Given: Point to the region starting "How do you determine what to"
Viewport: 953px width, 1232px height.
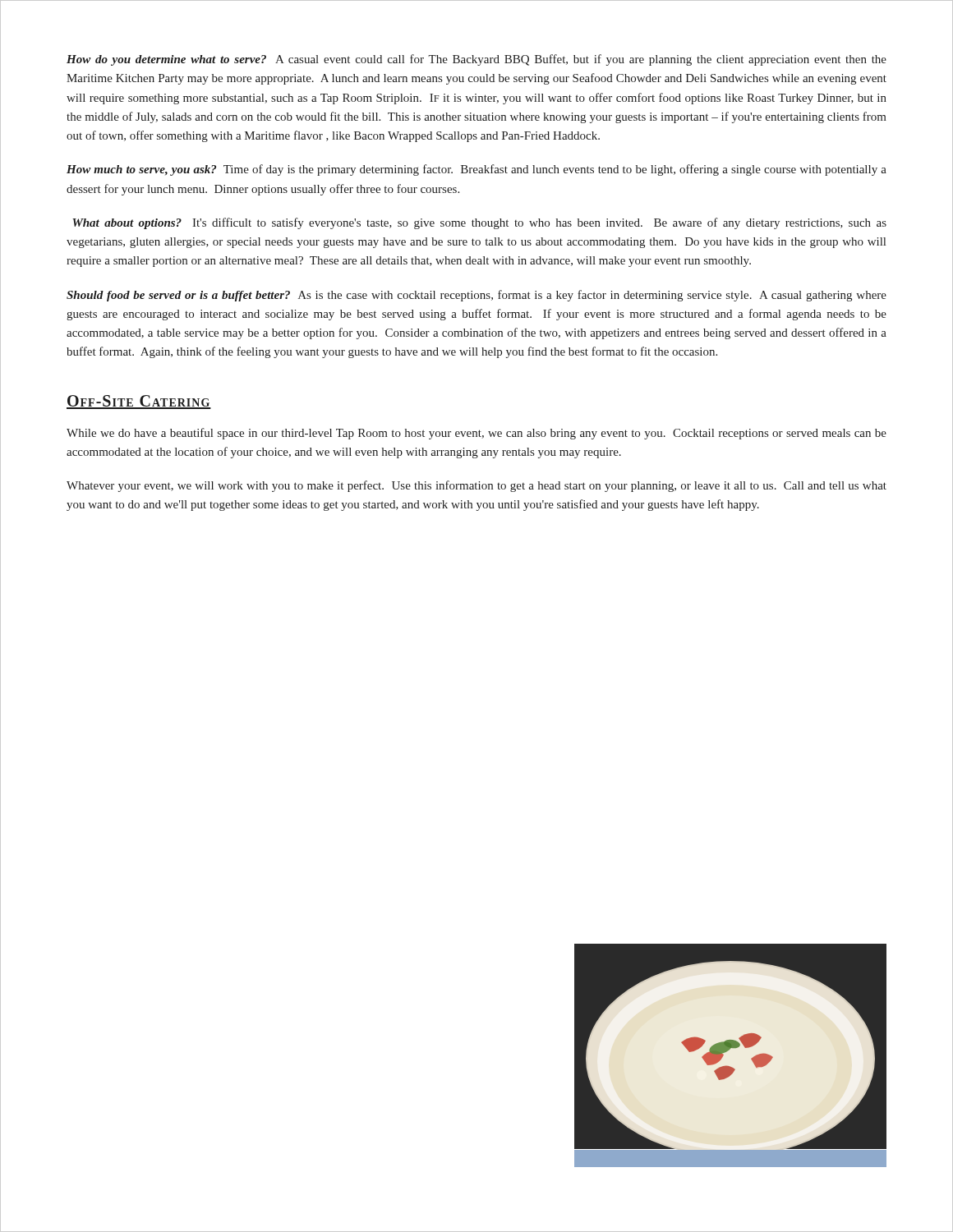Looking at the screenshot, I should 476,97.
